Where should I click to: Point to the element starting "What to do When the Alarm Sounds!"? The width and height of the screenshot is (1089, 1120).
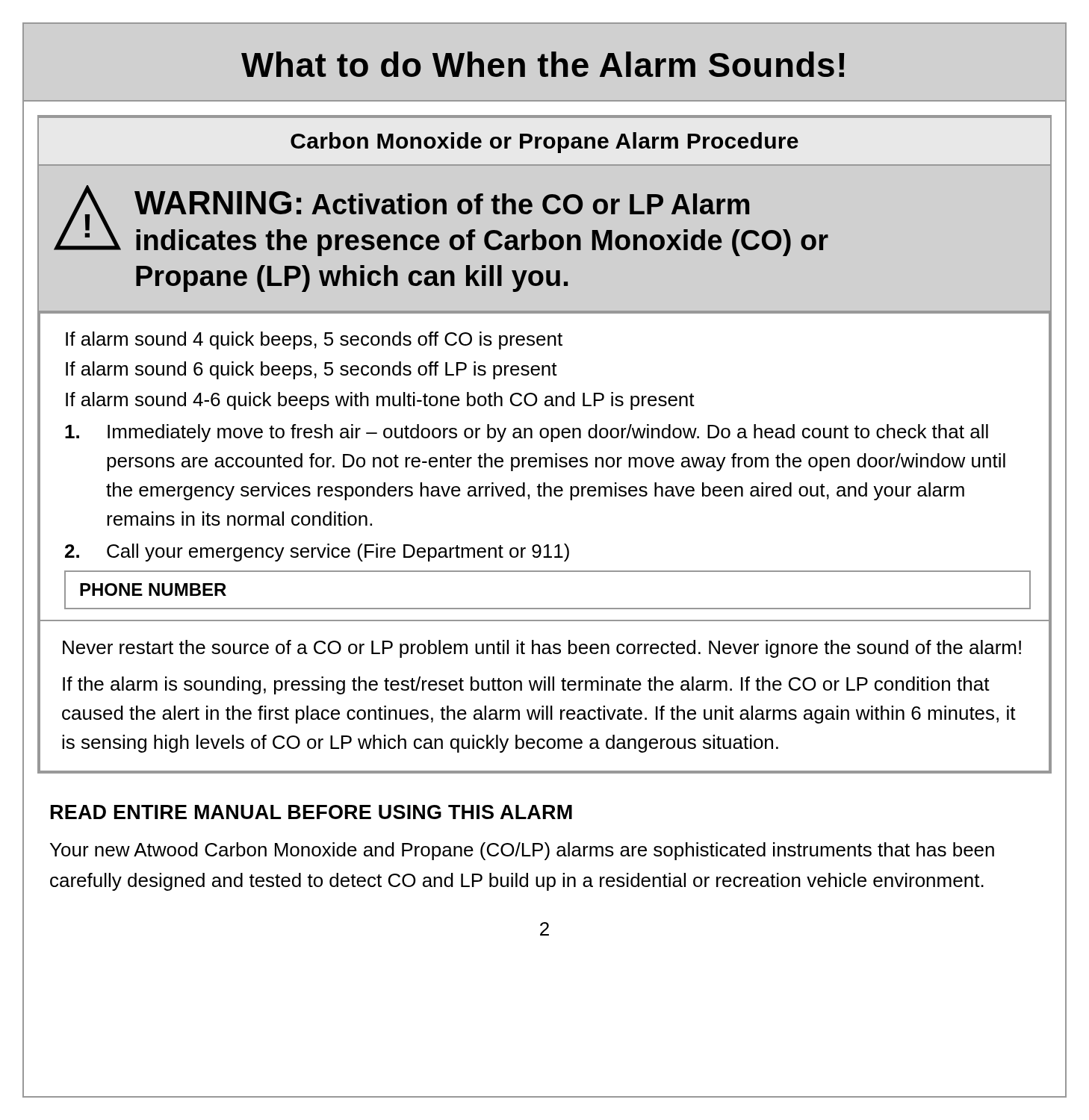click(x=544, y=65)
